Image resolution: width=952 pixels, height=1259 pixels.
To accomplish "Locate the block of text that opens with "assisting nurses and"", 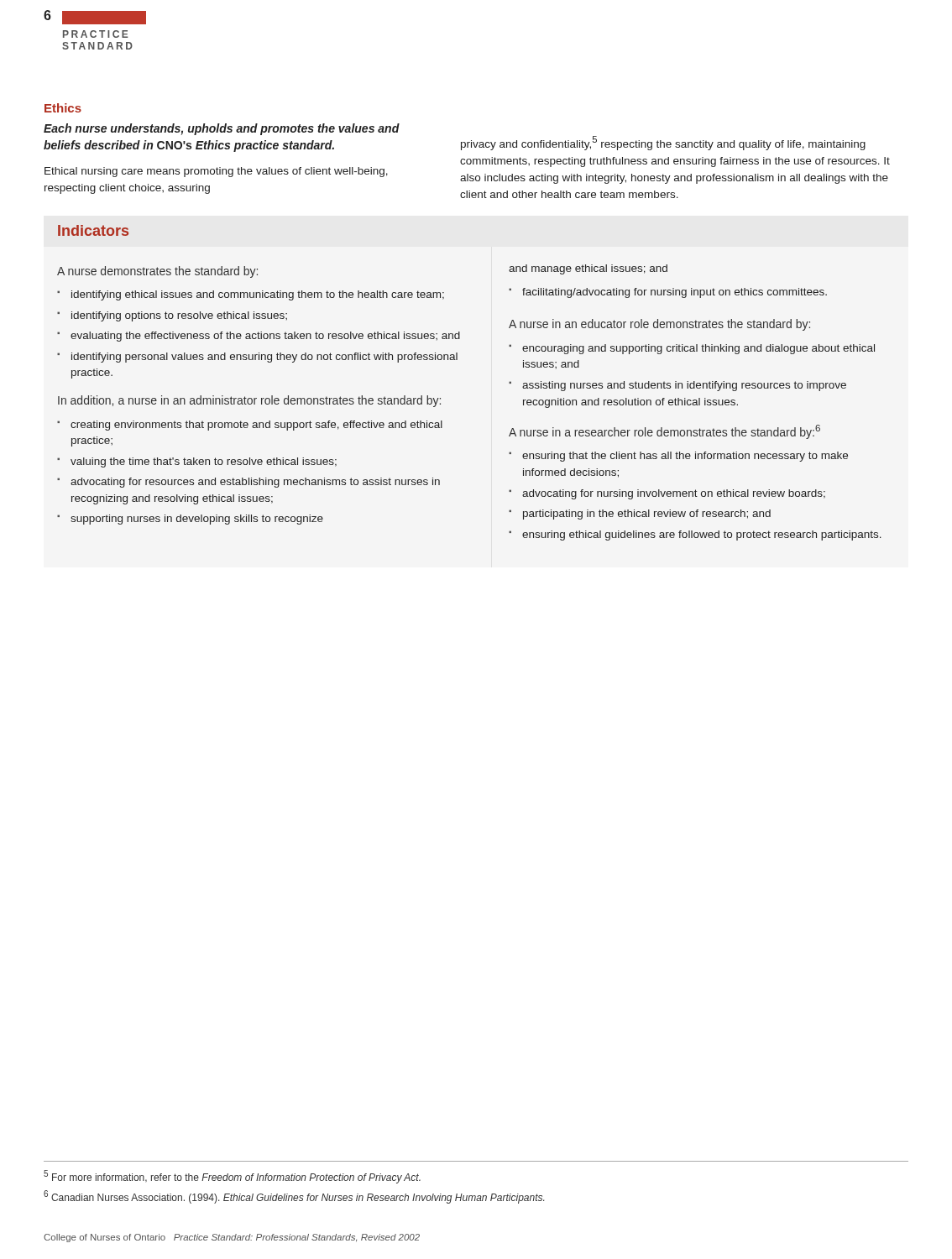I will click(684, 393).
